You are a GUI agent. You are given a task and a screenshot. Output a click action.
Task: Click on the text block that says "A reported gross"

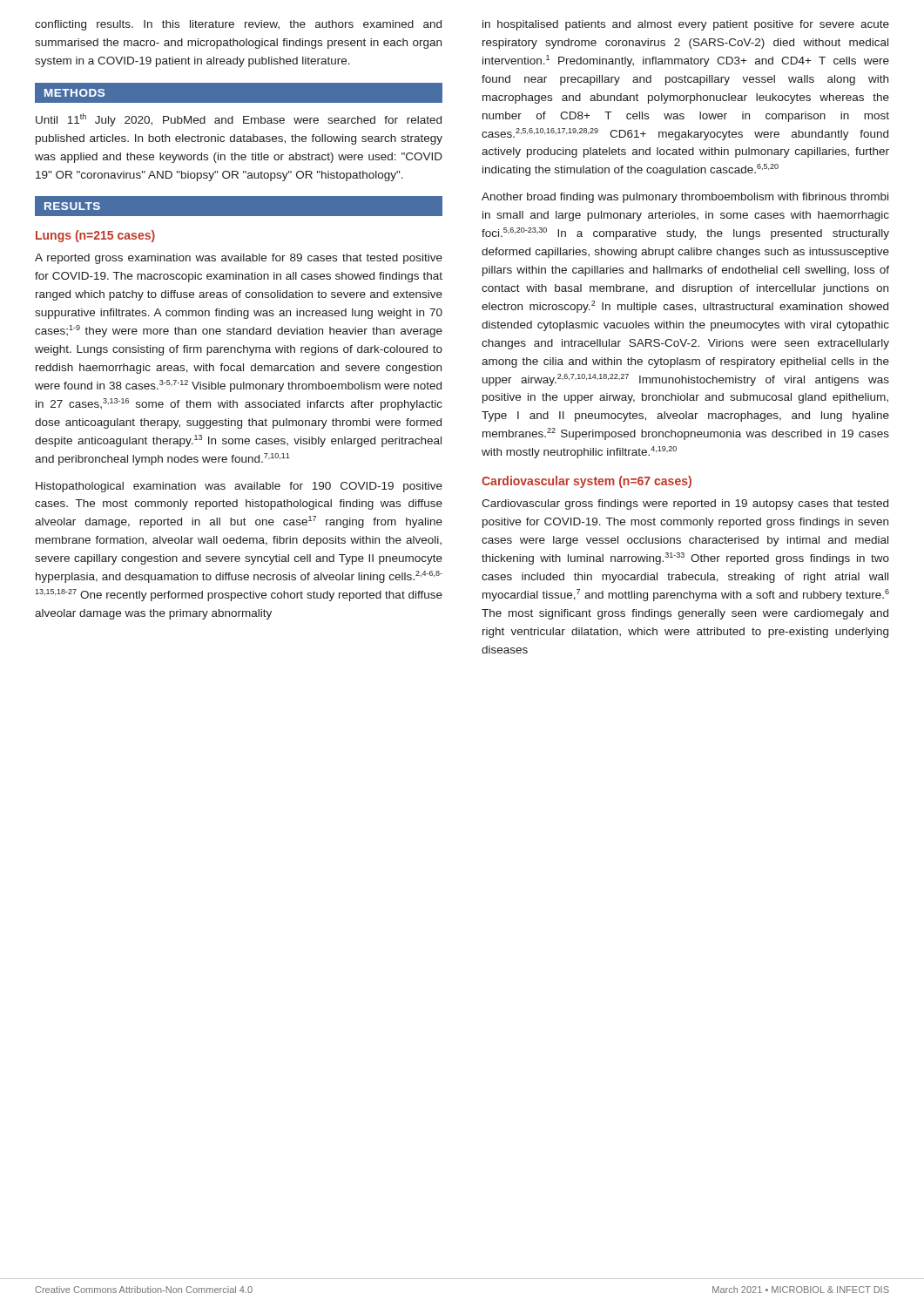239,436
